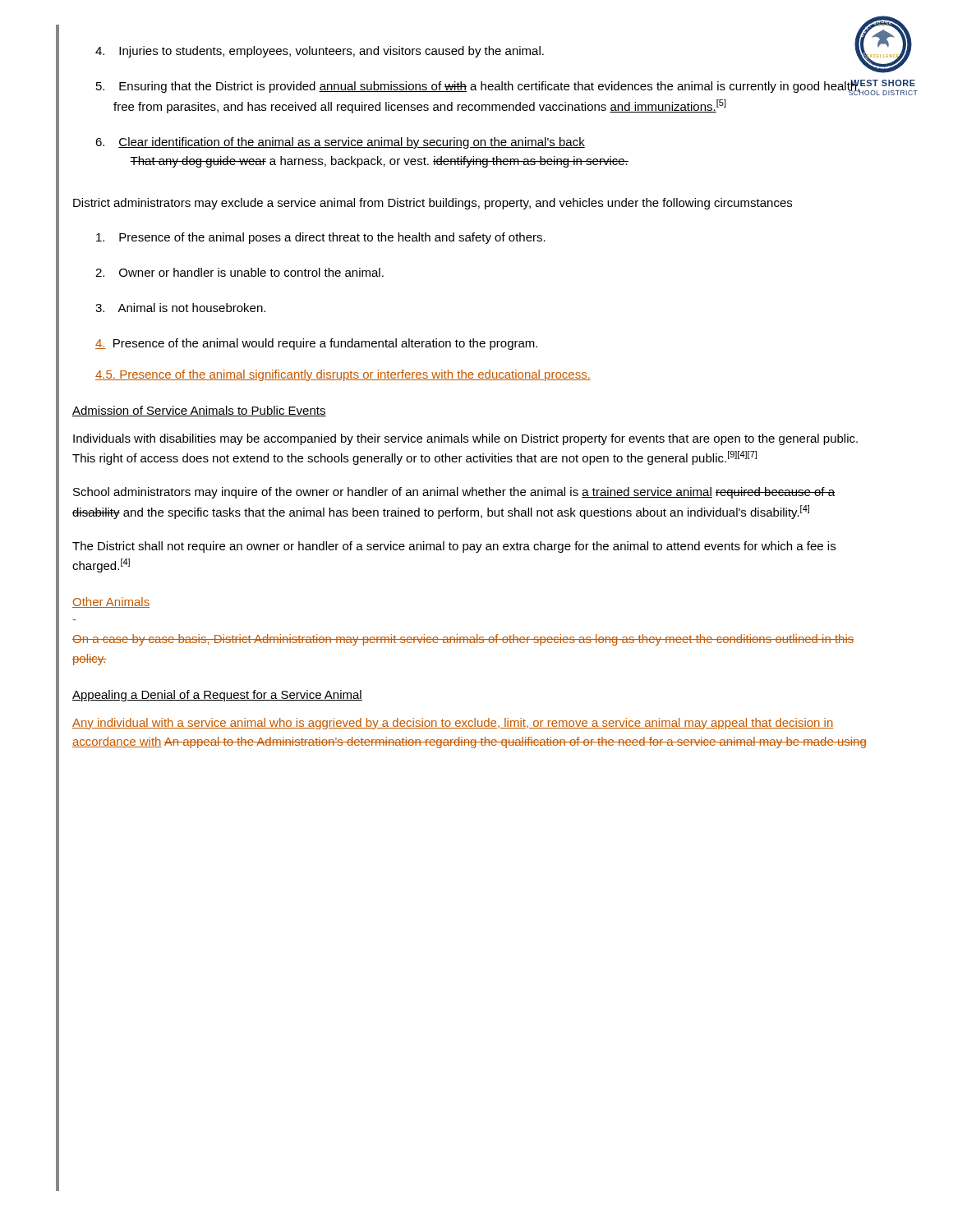Screen dimensions: 1232x953
Task: Point to the element starting "The District shall not require an owner or"
Action: point(454,556)
